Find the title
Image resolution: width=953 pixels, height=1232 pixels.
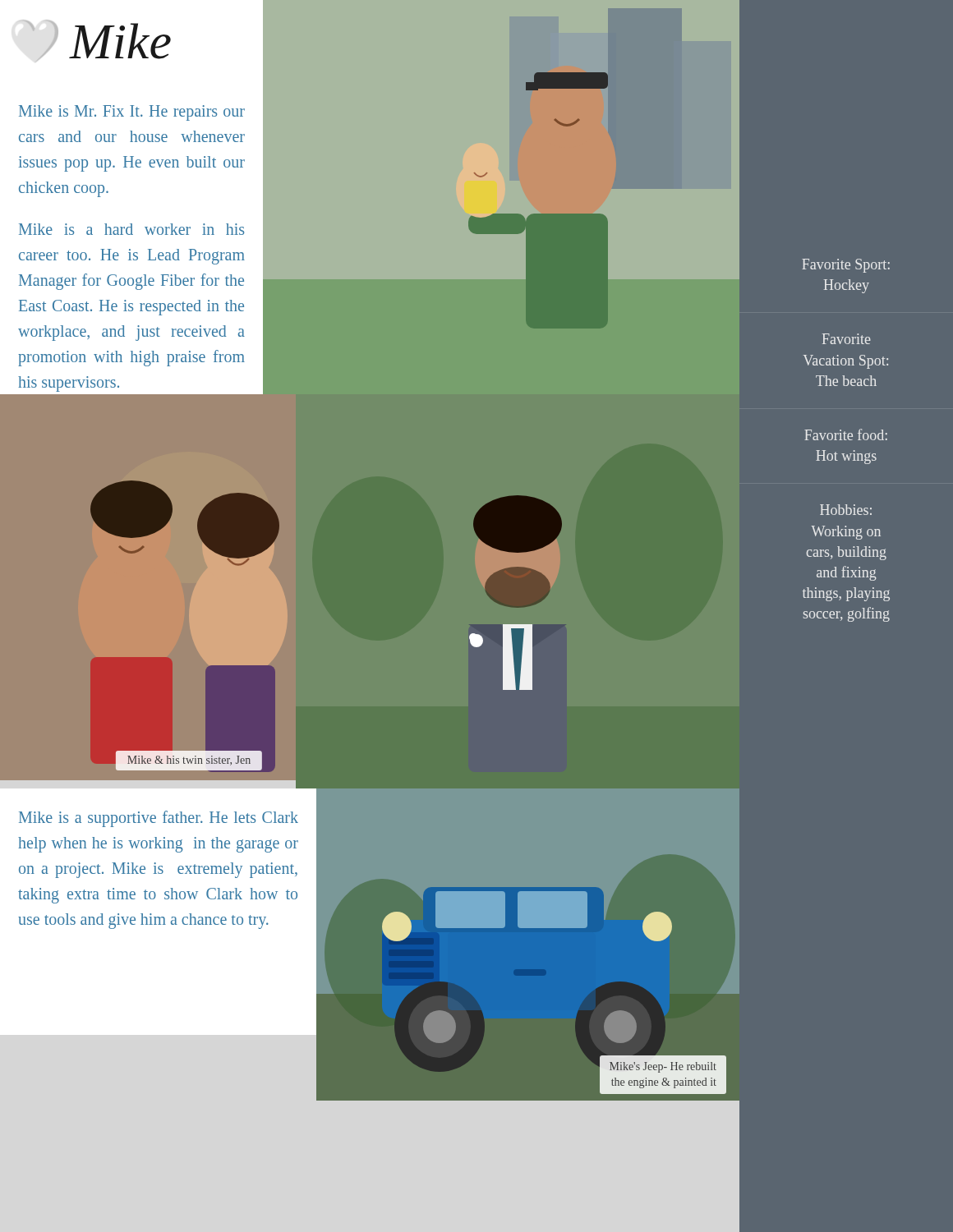pyautogui.click(x=121, y=41)
